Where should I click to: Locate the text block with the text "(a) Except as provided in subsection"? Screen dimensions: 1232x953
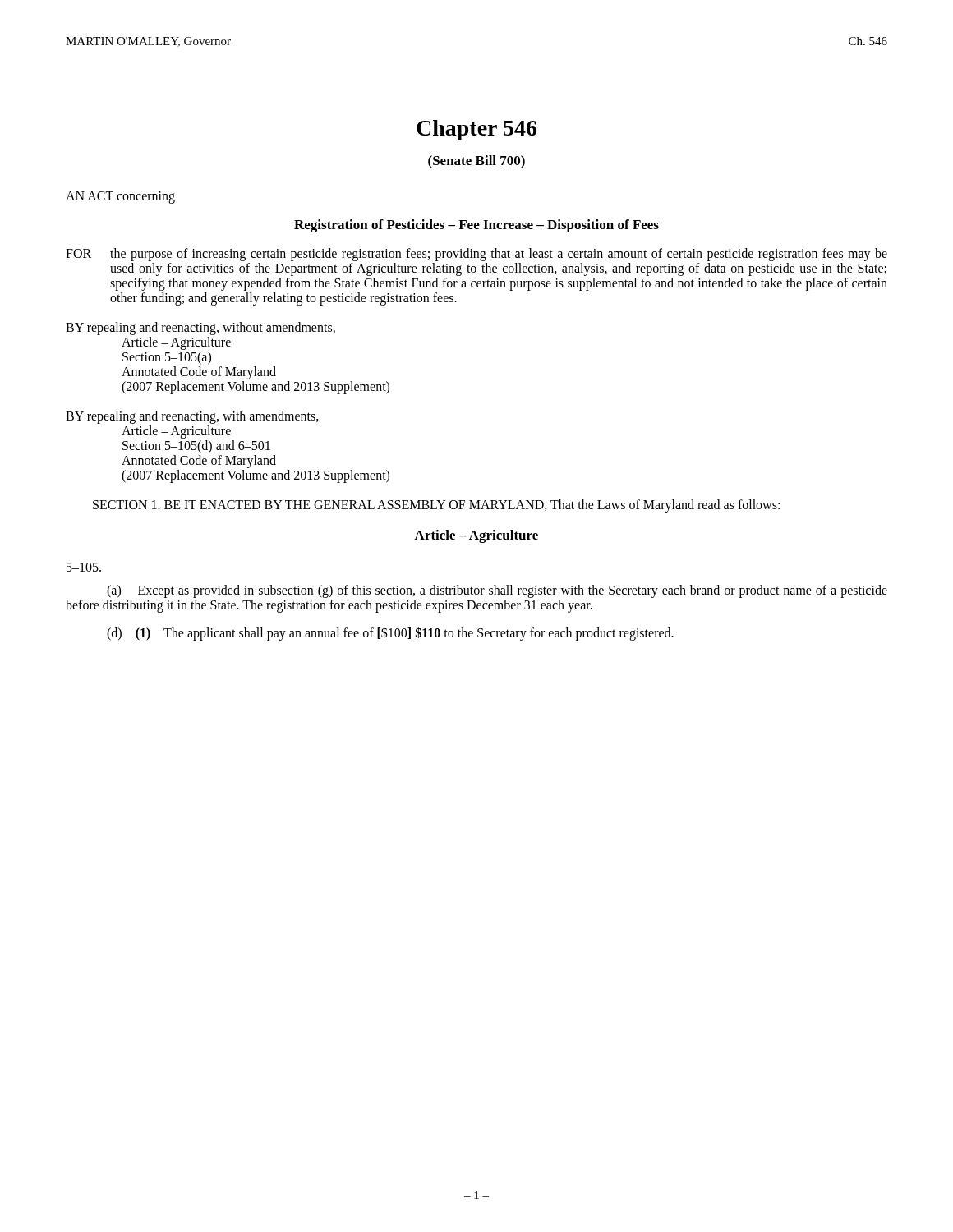coord(476,598)
